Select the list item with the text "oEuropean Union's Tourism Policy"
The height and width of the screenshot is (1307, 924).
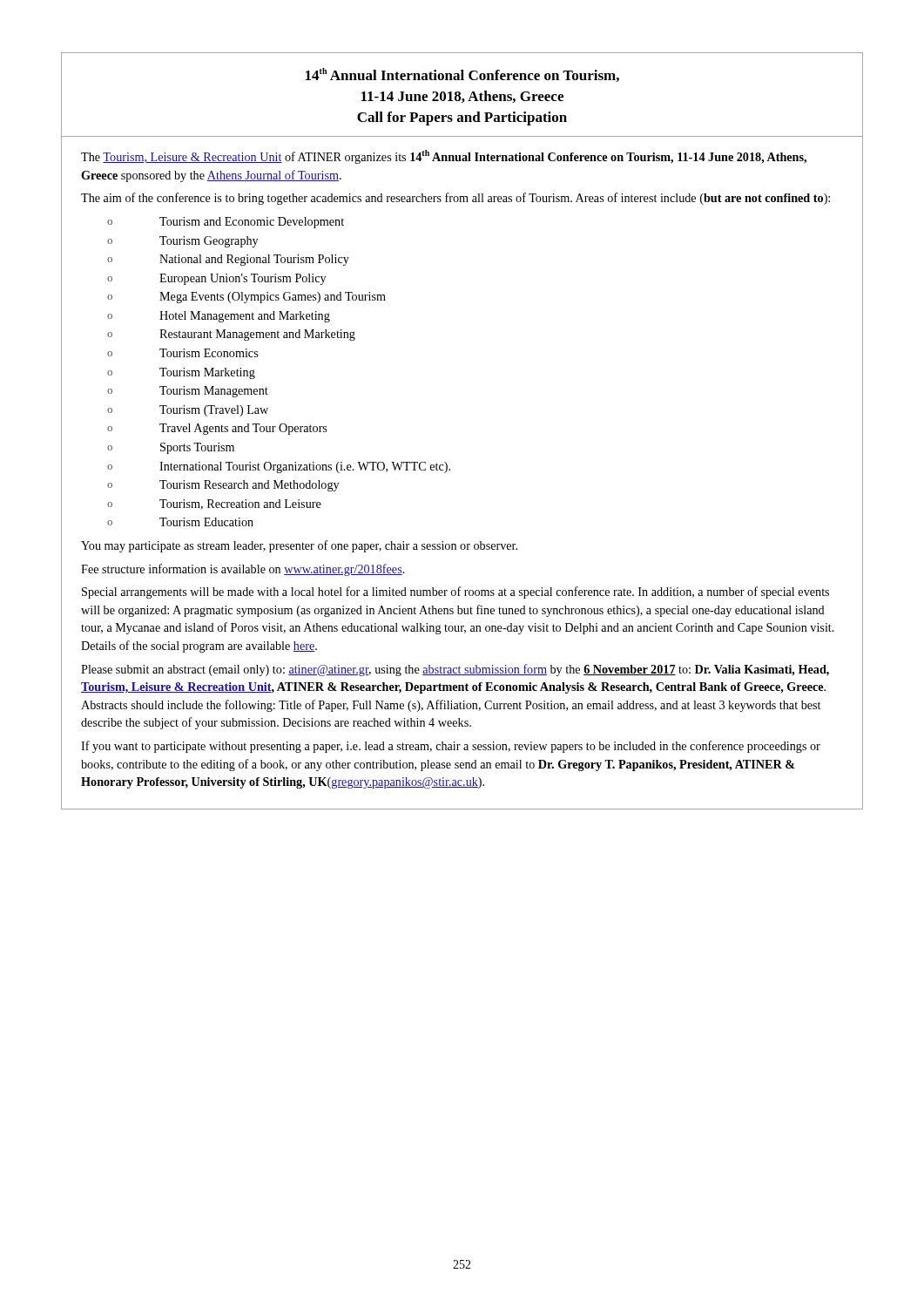coord(216,279)
